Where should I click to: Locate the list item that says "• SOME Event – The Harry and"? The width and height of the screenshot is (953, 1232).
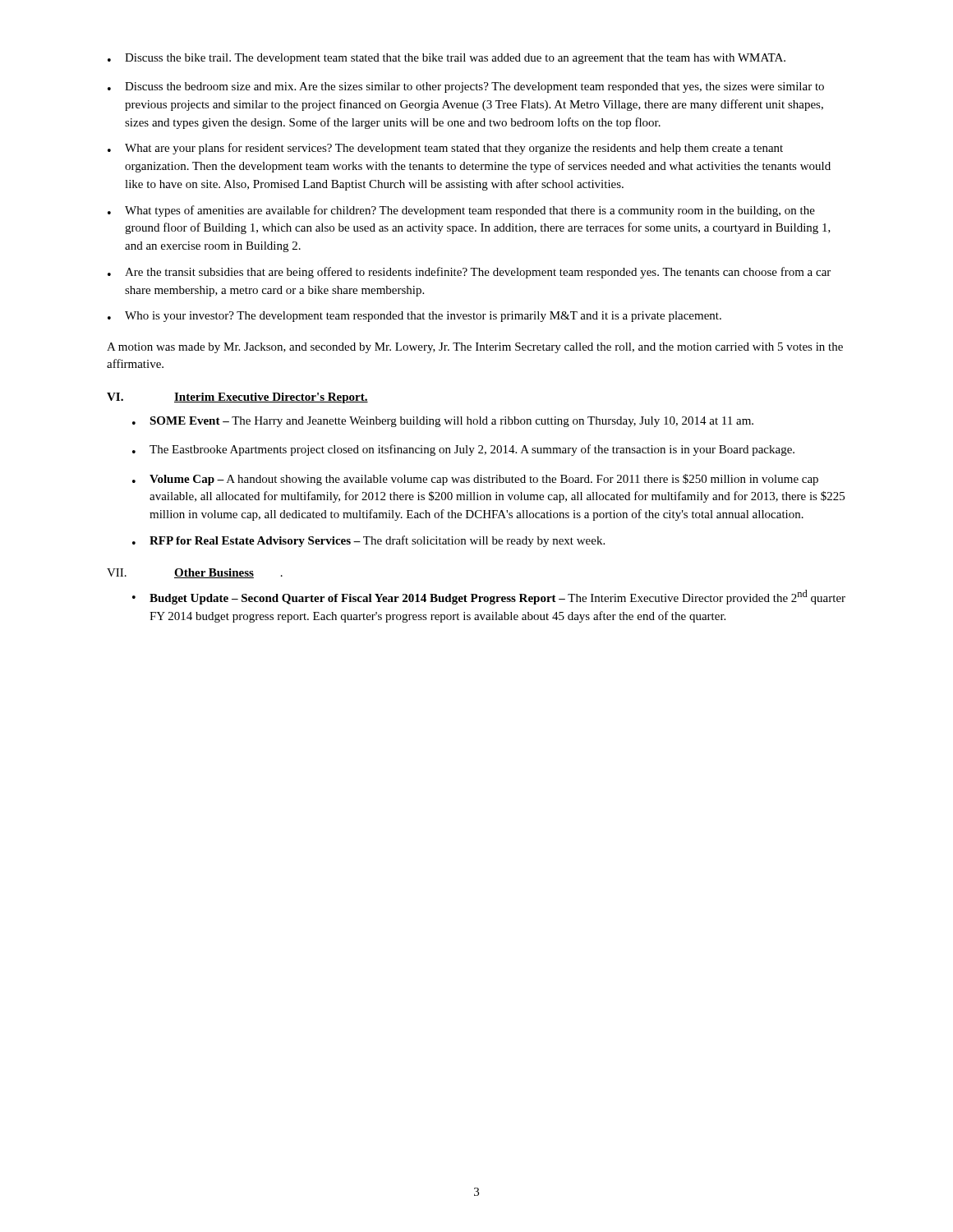pyautogui.click(x=489, y=483)
